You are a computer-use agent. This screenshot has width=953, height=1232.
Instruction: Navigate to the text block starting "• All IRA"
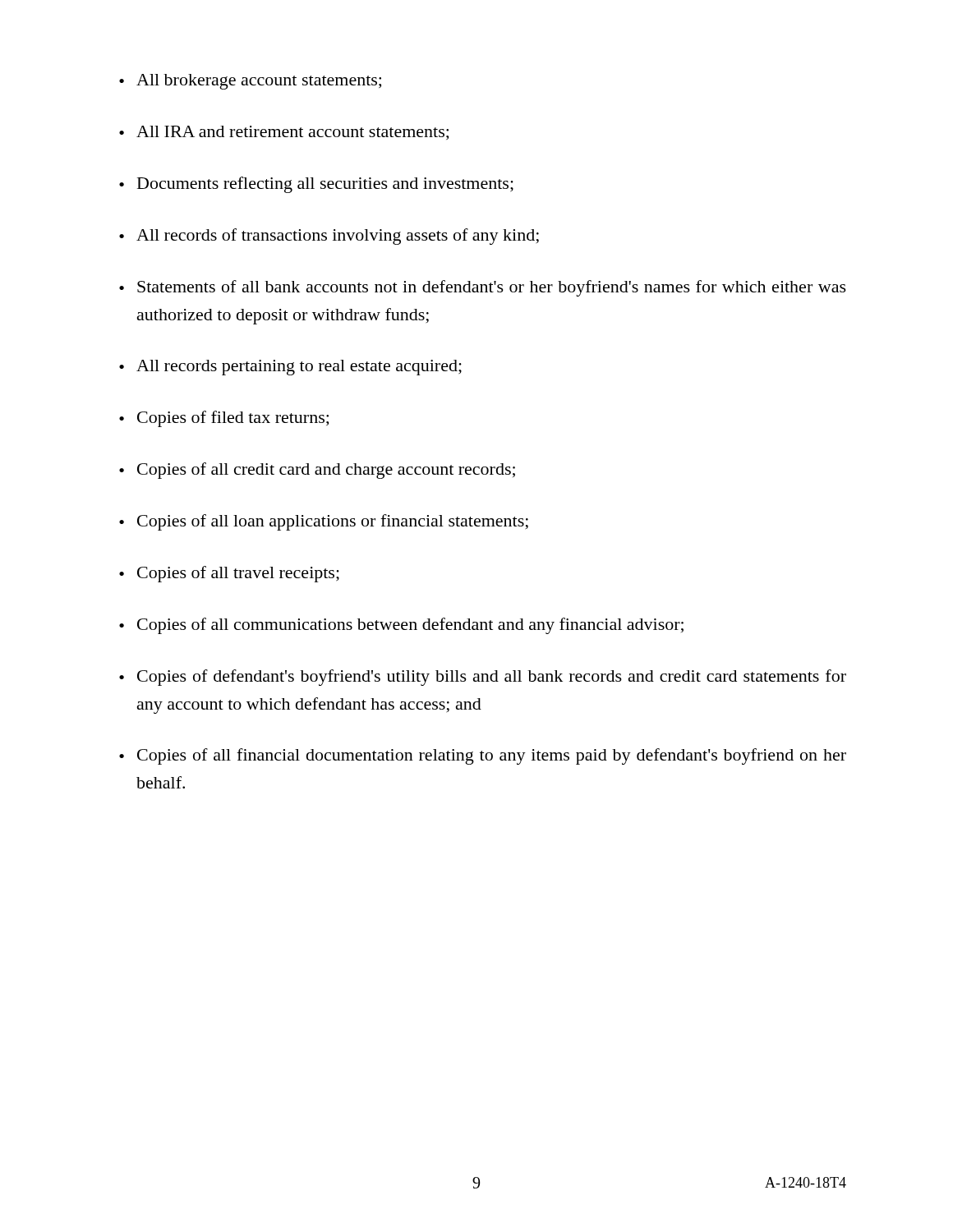[x=284, y=133]
